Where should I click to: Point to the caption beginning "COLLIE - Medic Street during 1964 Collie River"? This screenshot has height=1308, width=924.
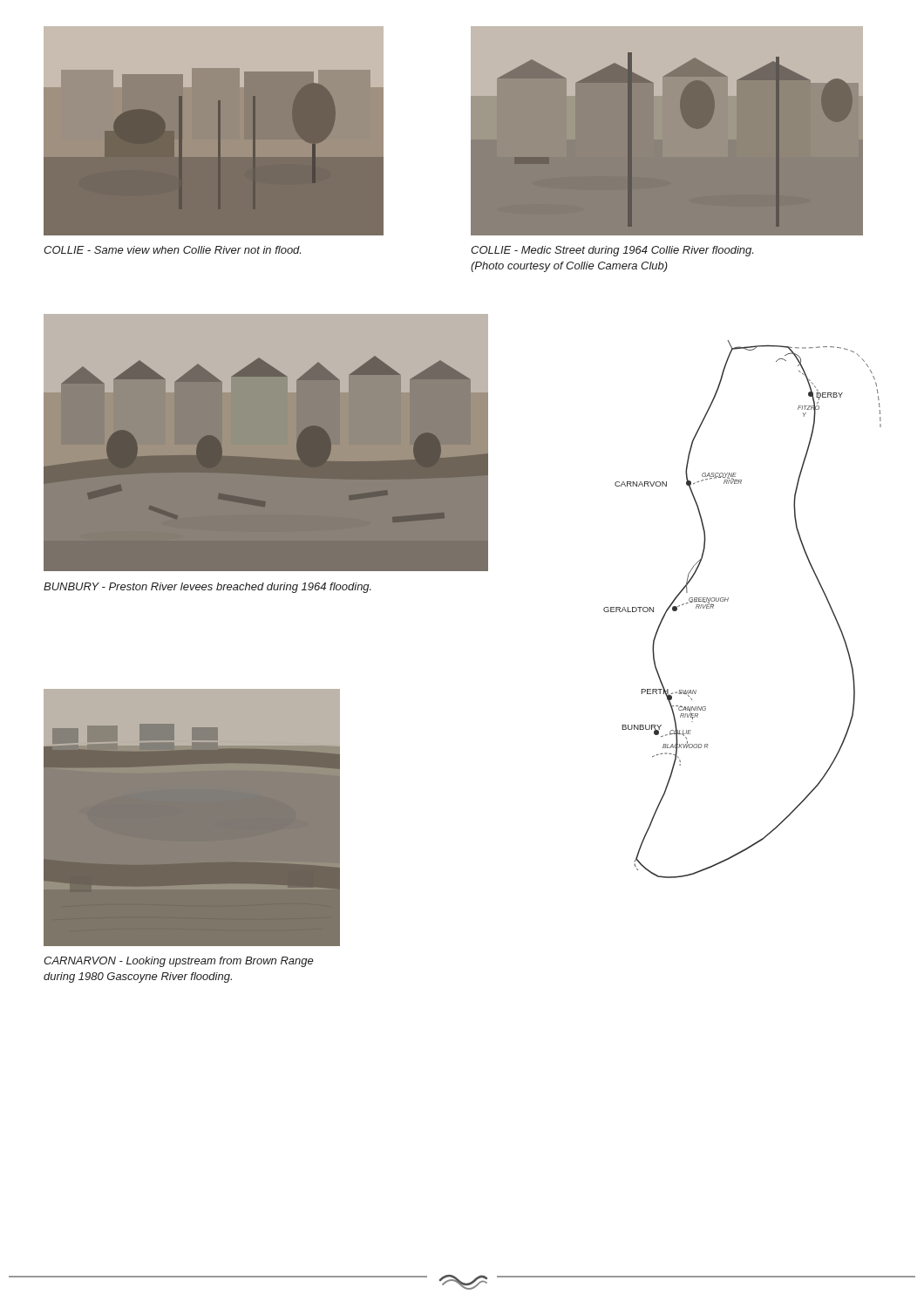coord(613,258)
